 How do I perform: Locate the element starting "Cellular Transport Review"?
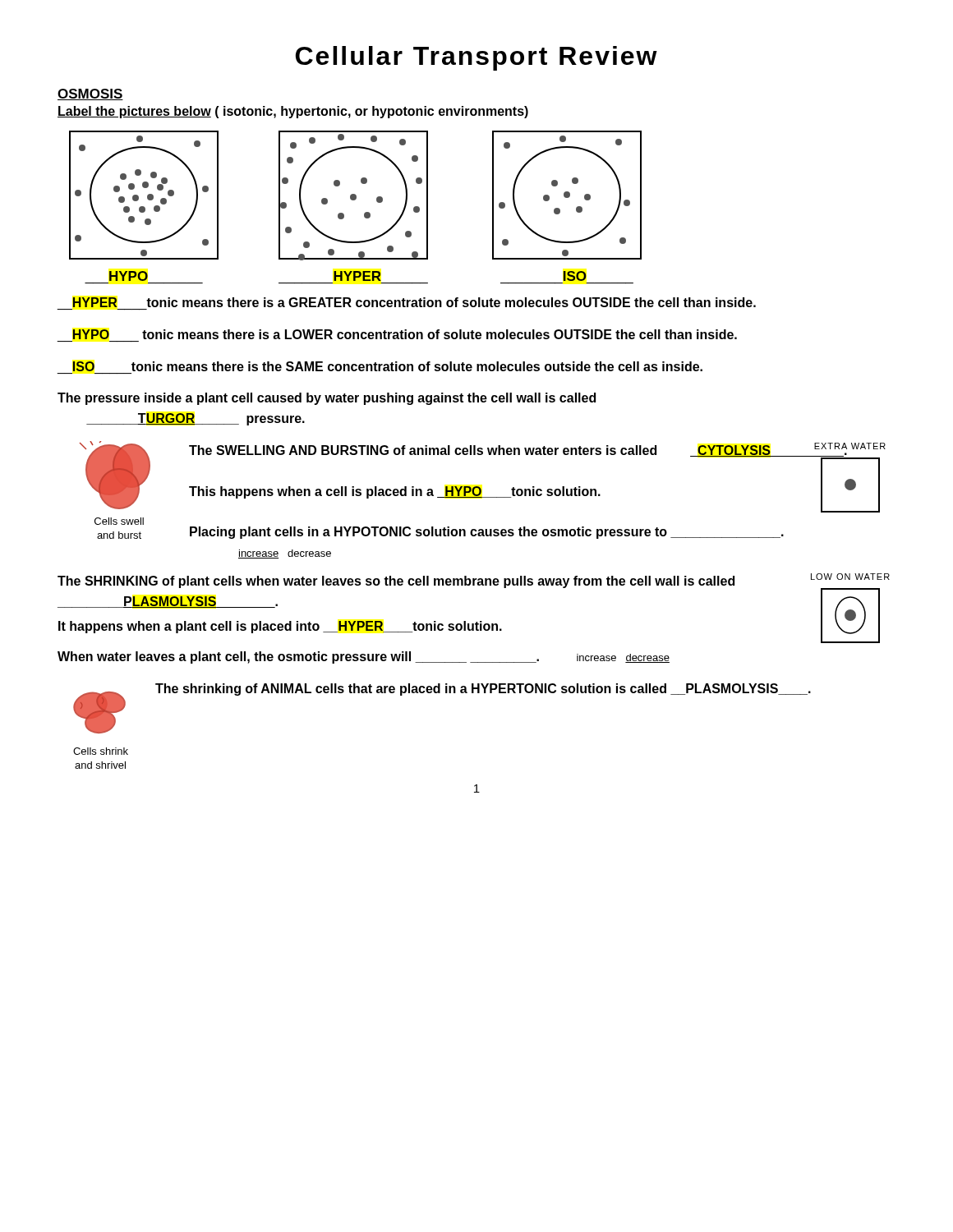(476, 56)
